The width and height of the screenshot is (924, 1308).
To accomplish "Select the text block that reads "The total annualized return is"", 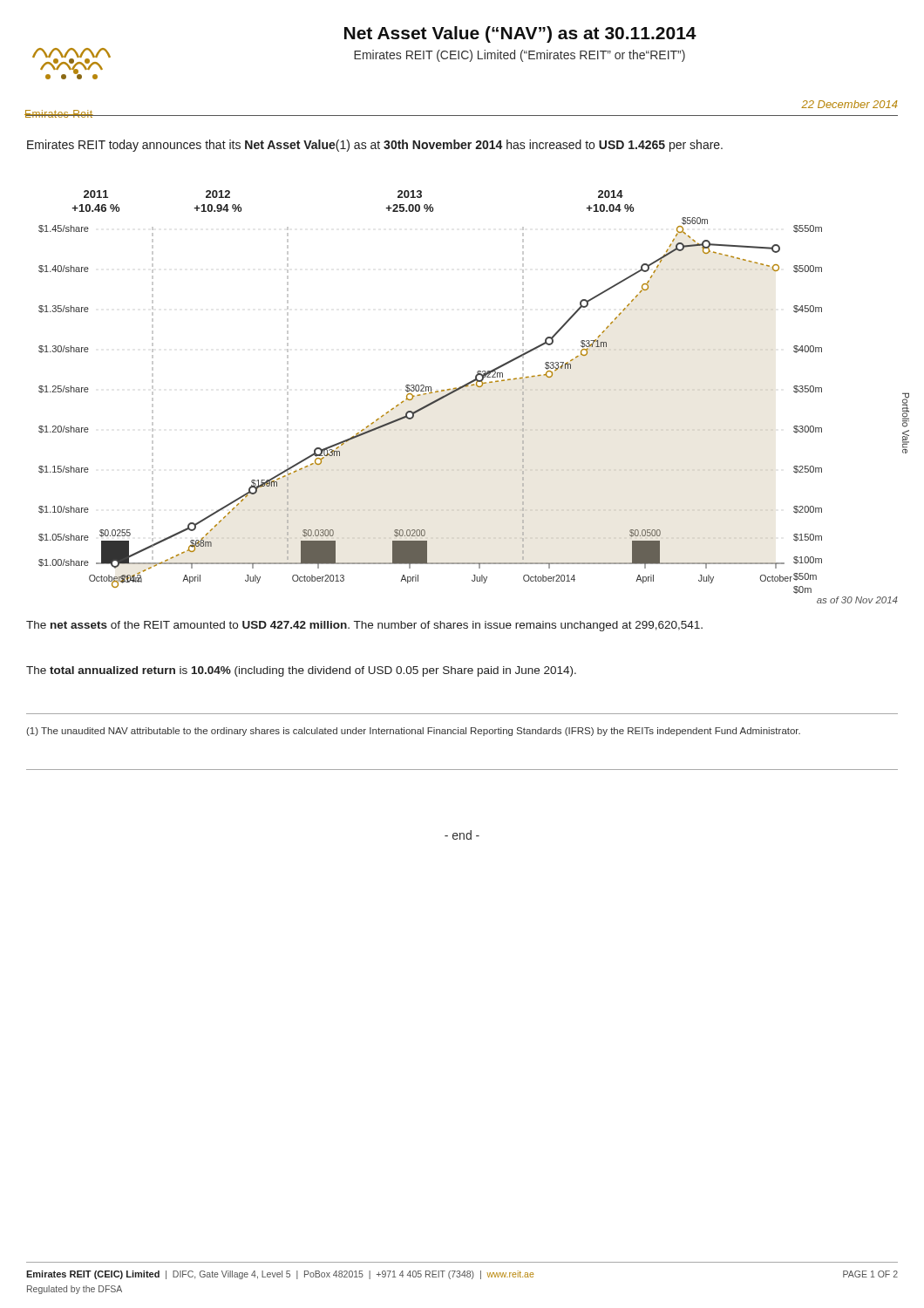I will [302, 670].
